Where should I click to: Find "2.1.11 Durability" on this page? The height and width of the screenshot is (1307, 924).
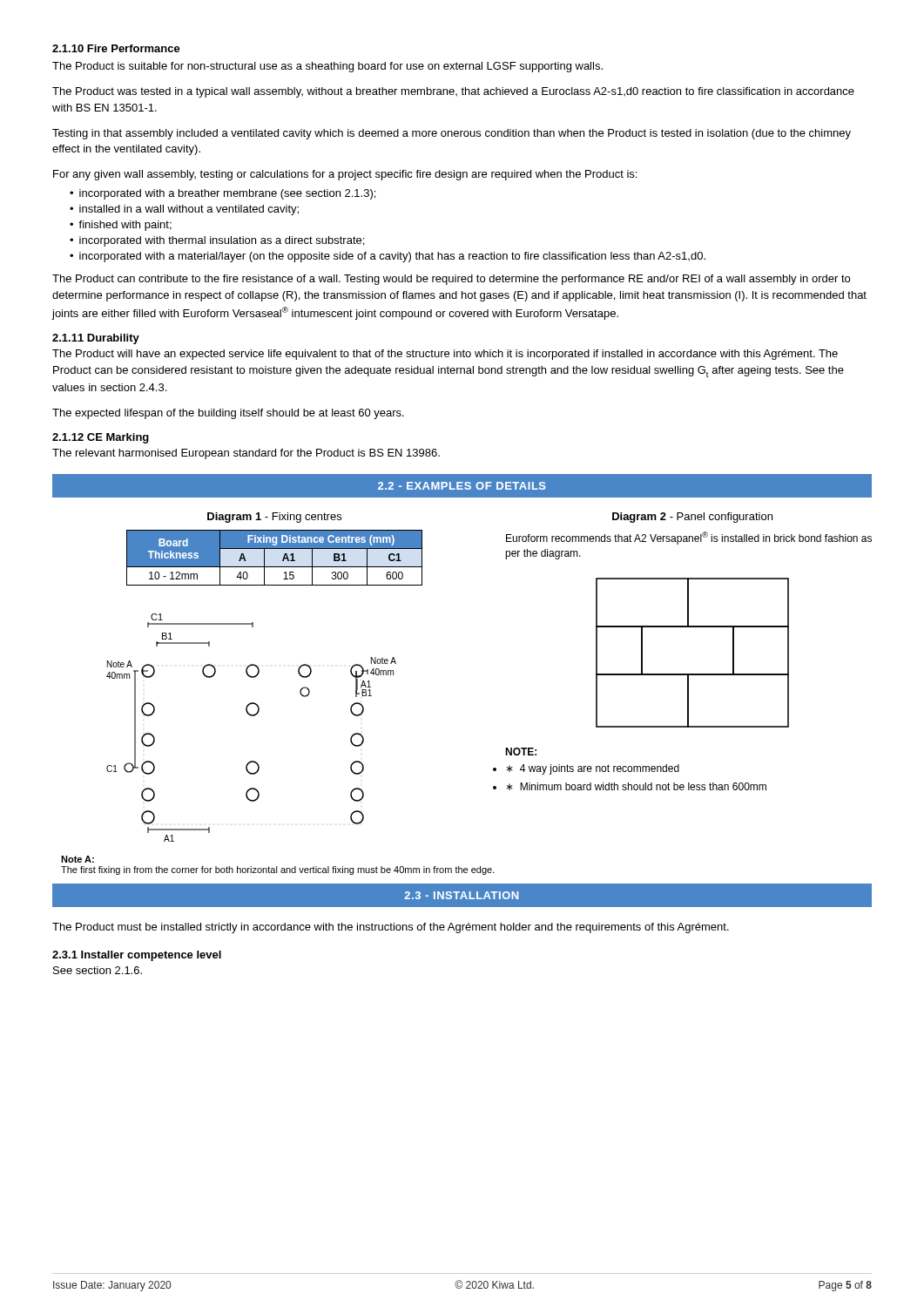(x=96, y=338)
